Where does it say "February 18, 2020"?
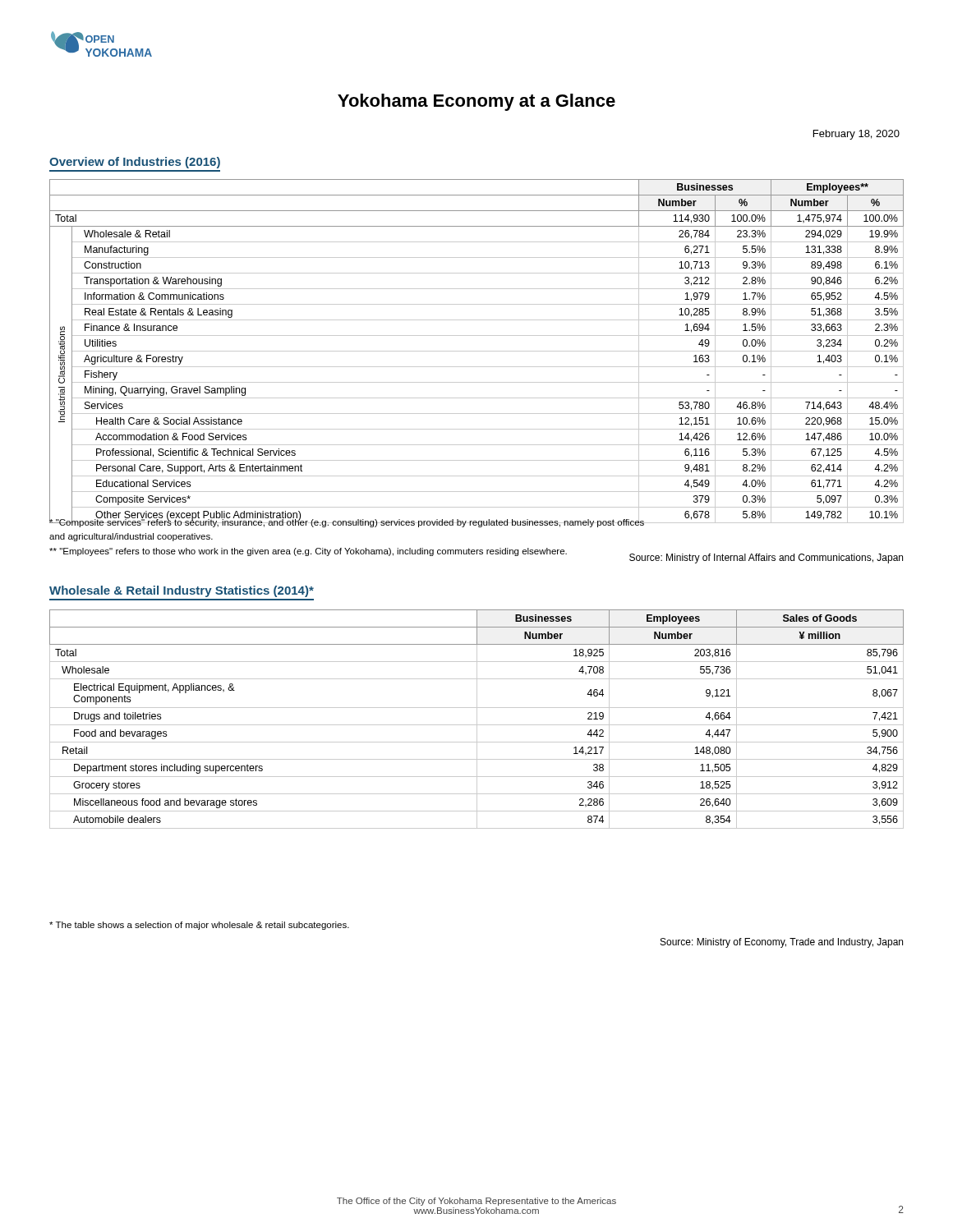 [856, 133]
